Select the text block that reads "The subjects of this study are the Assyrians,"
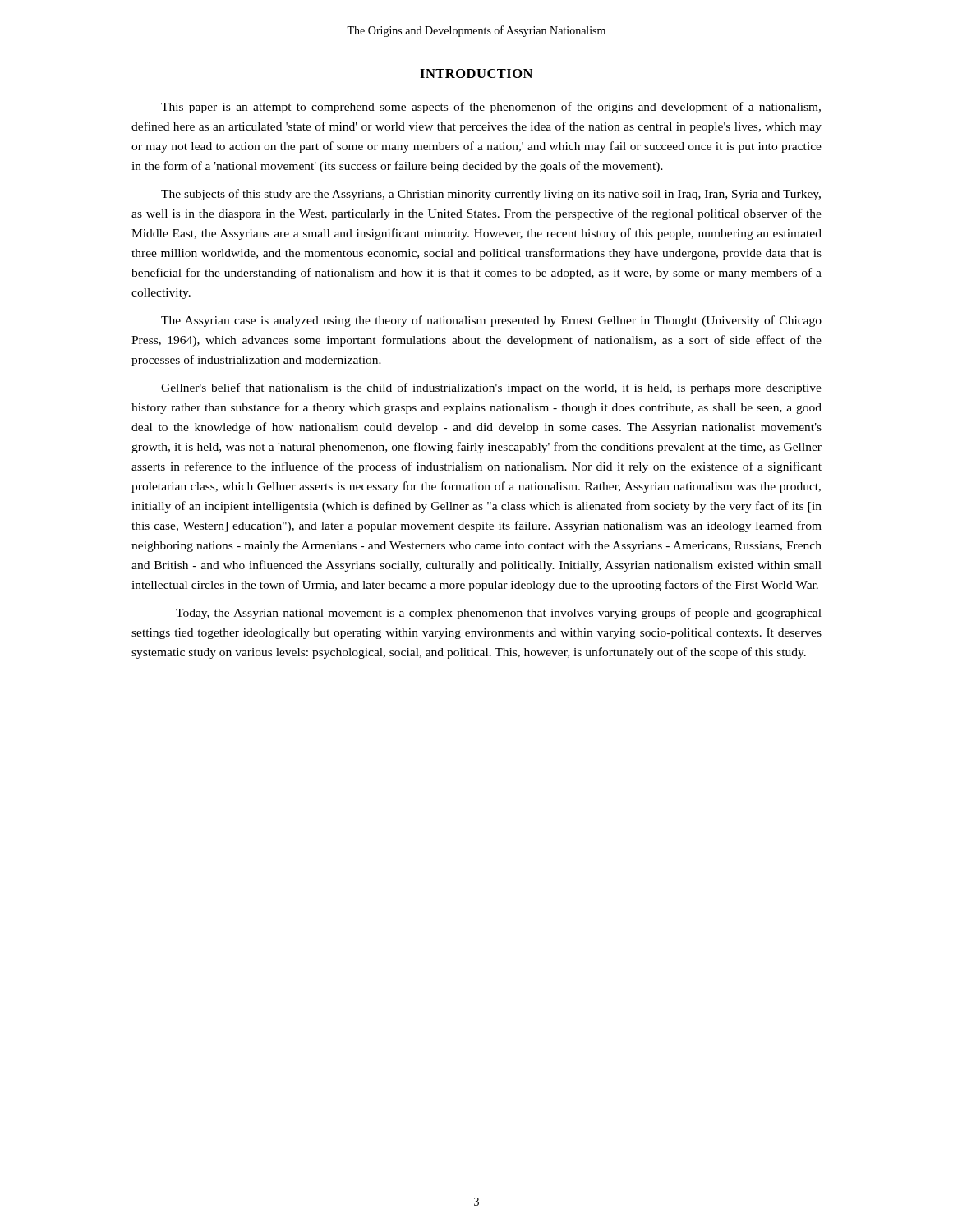Viewport: 953px width, 1232px height. point(476,243)
